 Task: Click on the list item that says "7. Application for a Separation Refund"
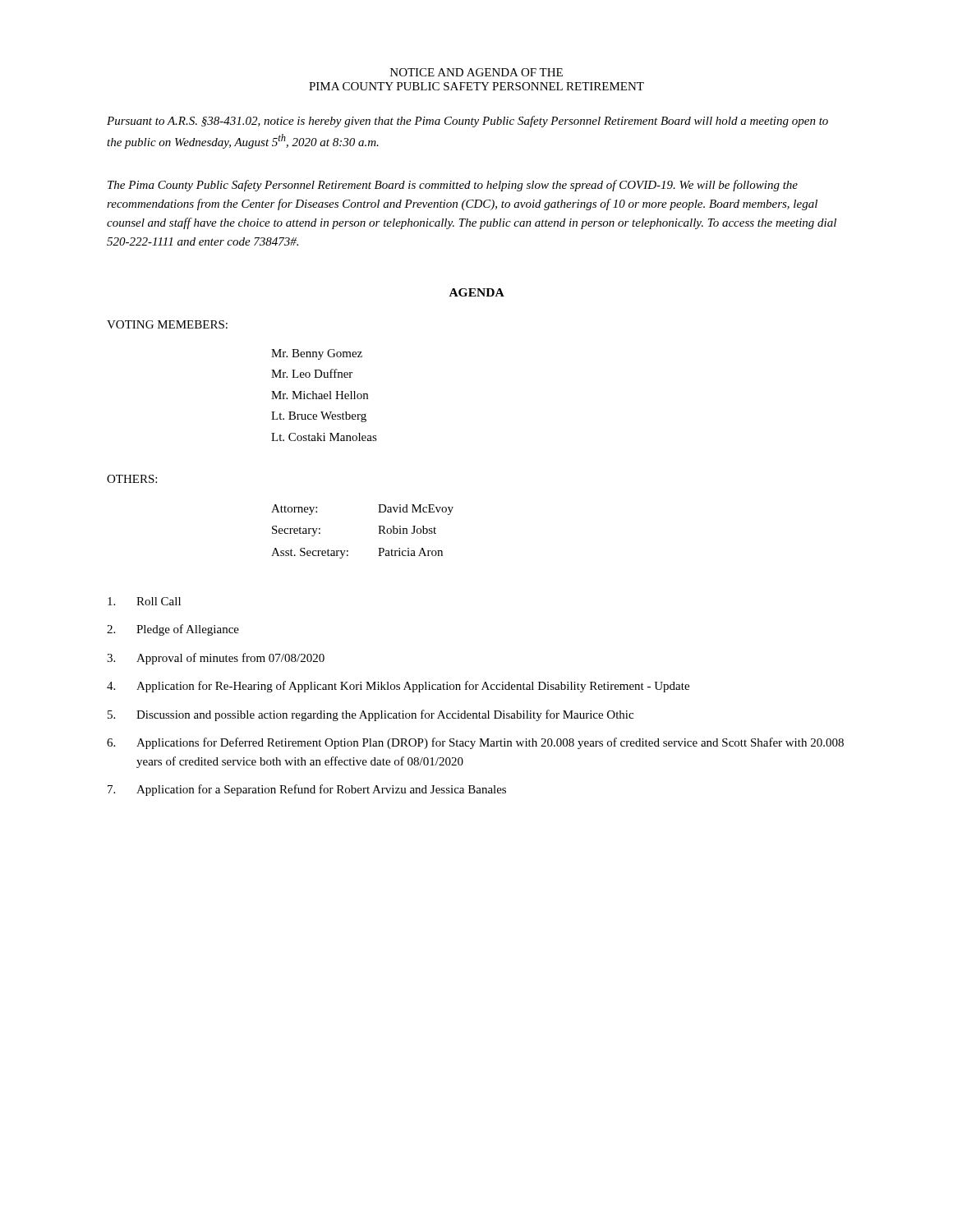click(x=307, y=790)
